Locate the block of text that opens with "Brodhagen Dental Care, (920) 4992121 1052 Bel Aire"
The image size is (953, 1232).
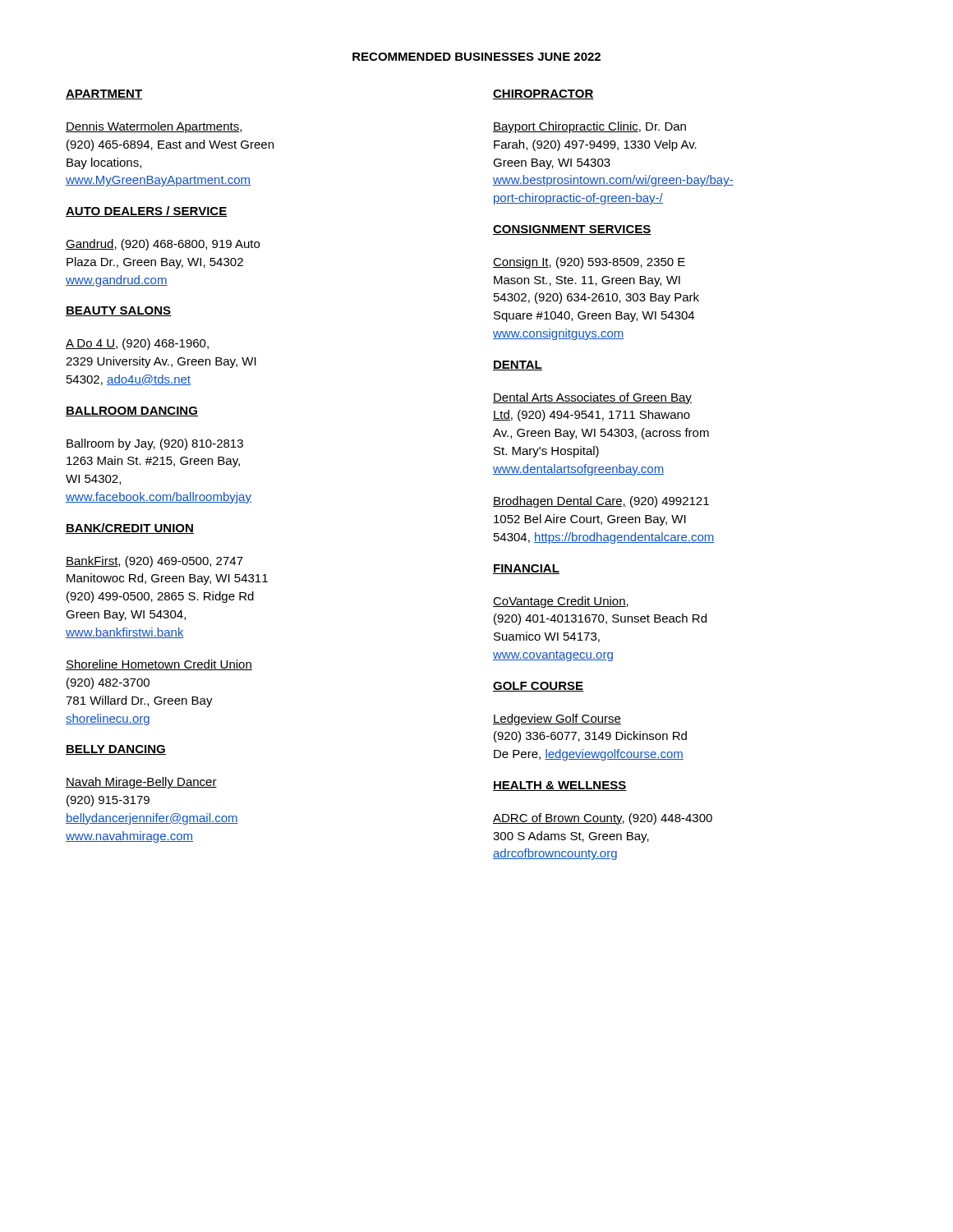[604, 519]
